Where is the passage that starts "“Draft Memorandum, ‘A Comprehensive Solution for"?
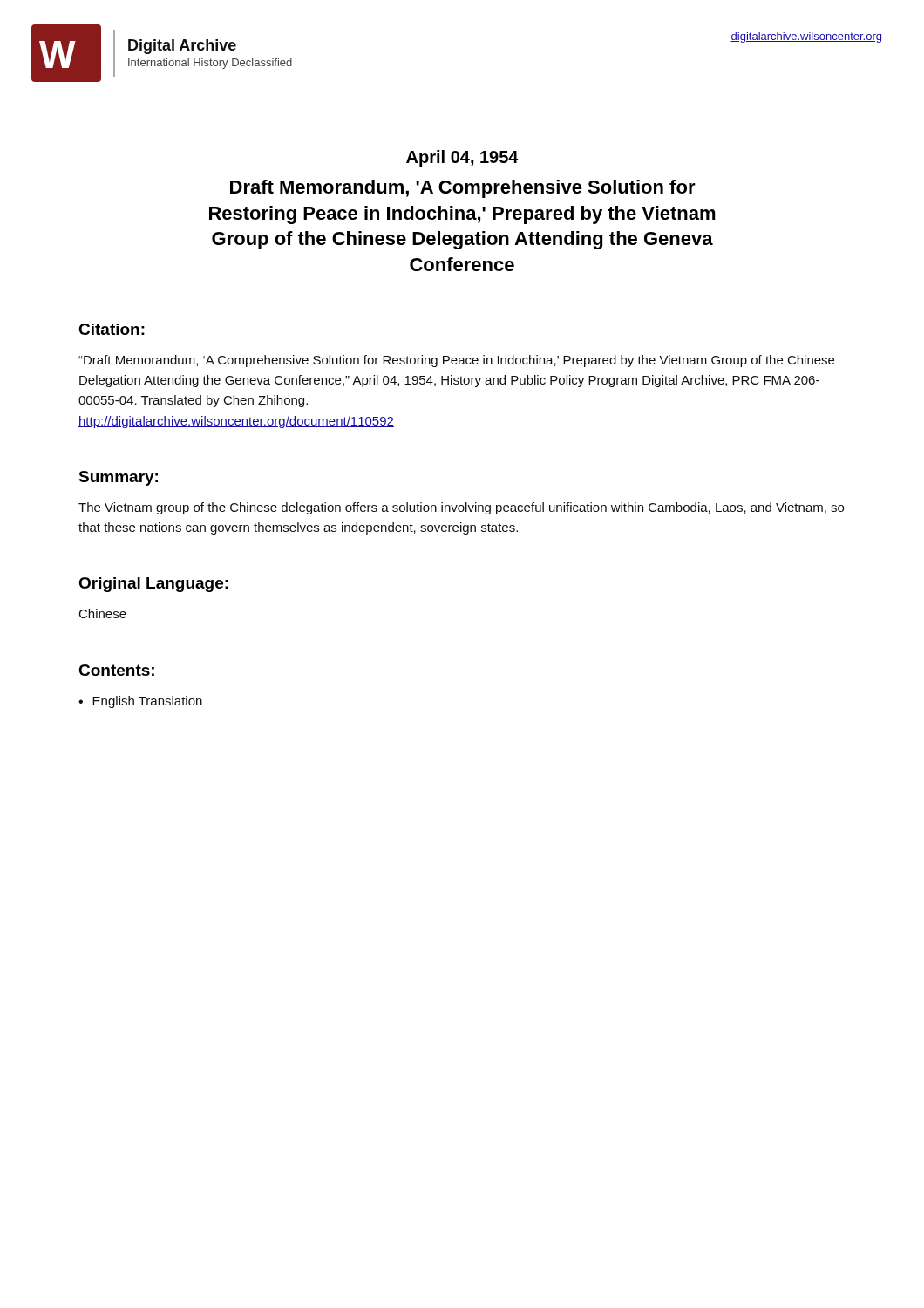 pyautogui.click(x=457, y=390)
